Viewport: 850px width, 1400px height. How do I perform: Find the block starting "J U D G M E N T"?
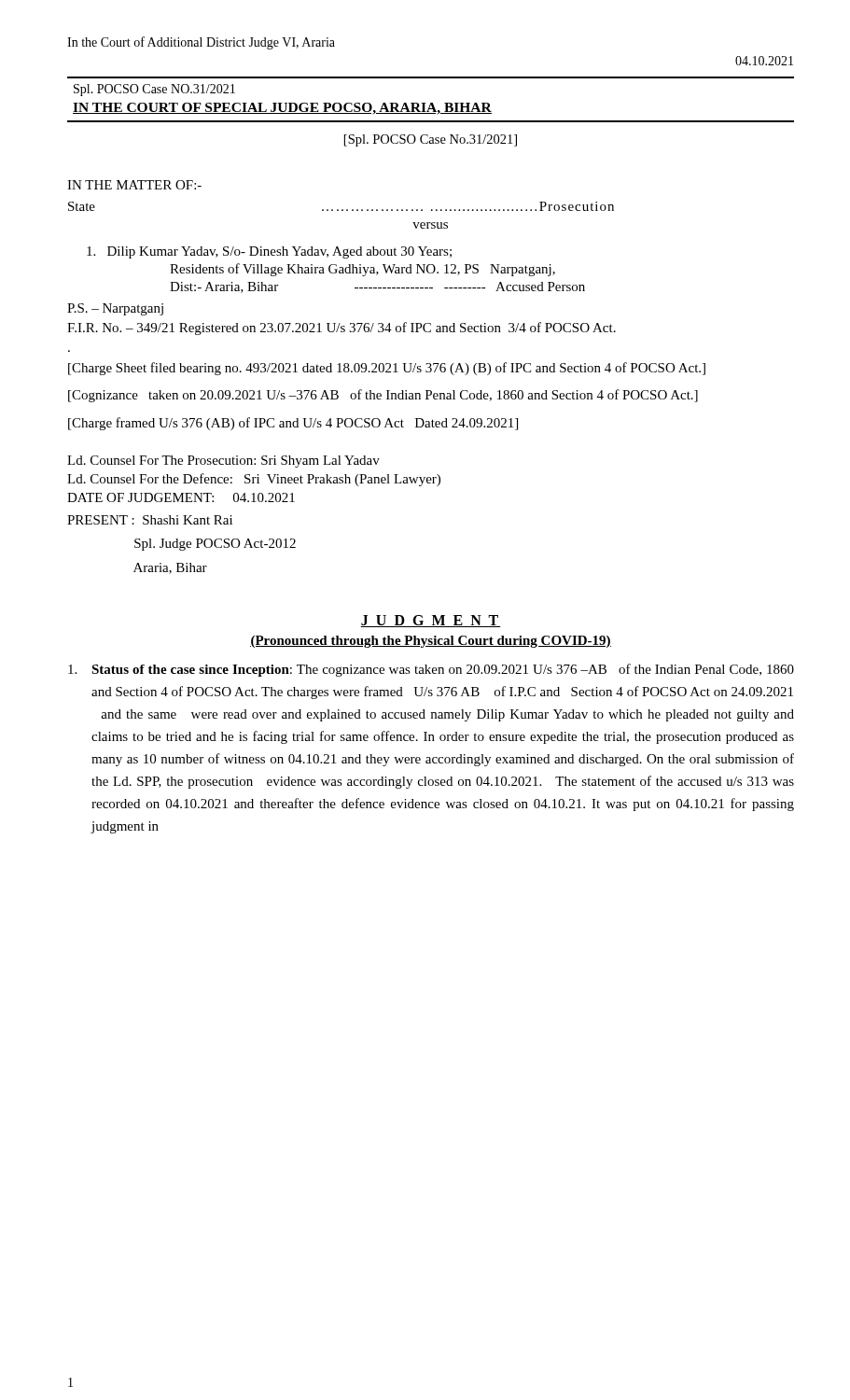coord(431,620)
